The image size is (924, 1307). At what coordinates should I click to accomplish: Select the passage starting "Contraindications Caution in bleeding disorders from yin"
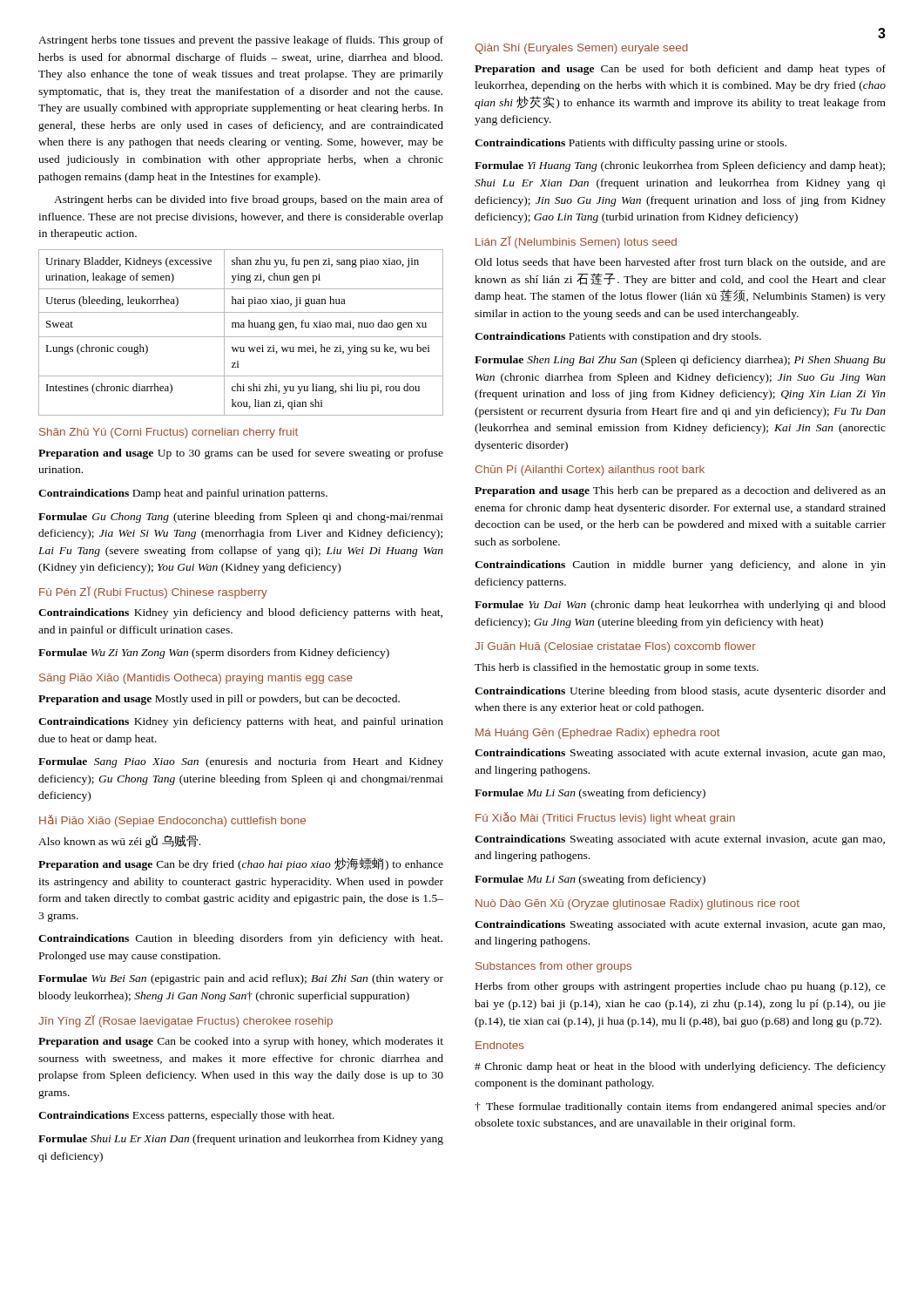point(241,947)
